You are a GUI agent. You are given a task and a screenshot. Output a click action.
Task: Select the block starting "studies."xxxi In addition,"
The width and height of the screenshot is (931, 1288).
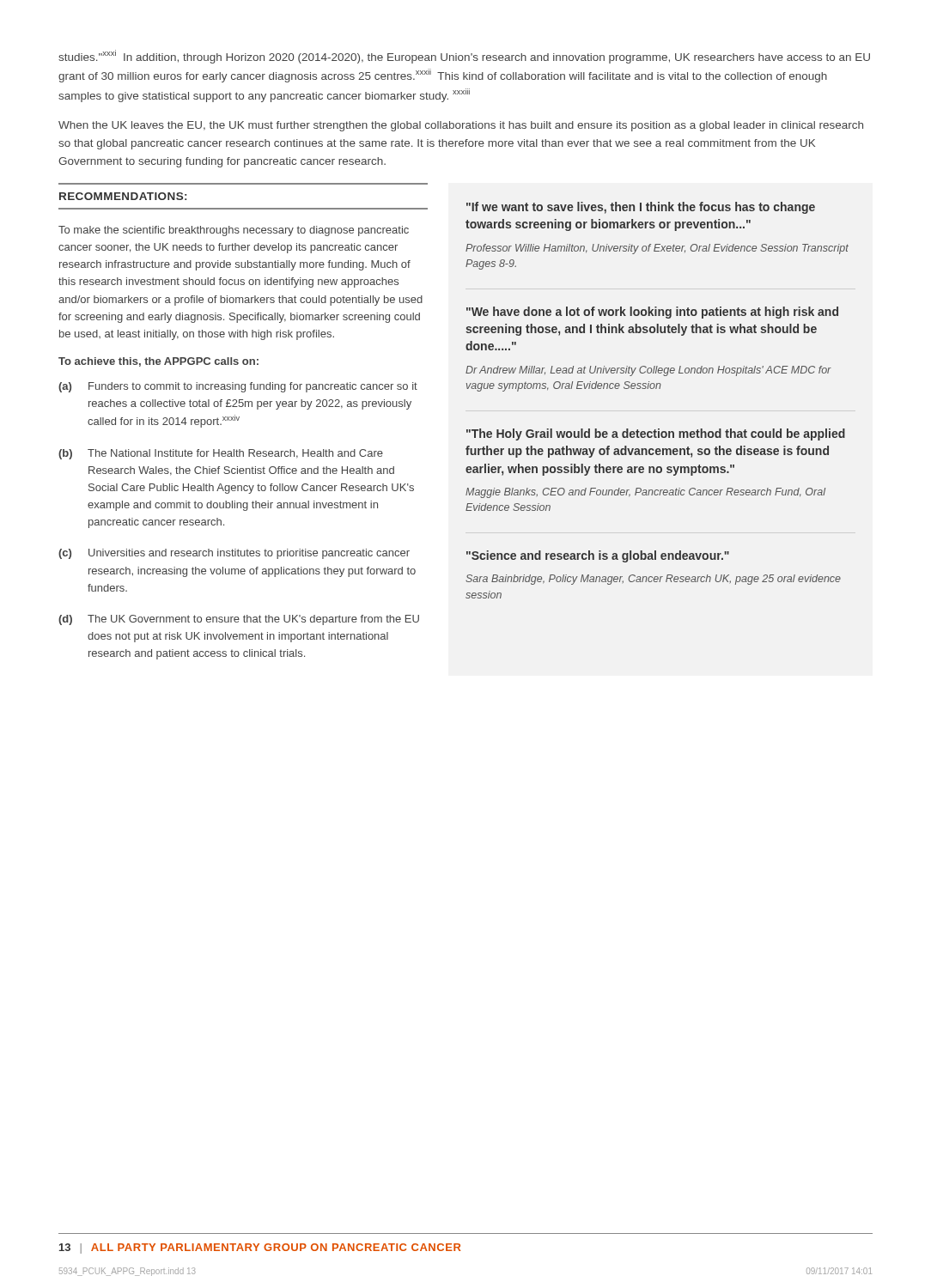pos(464,57)
